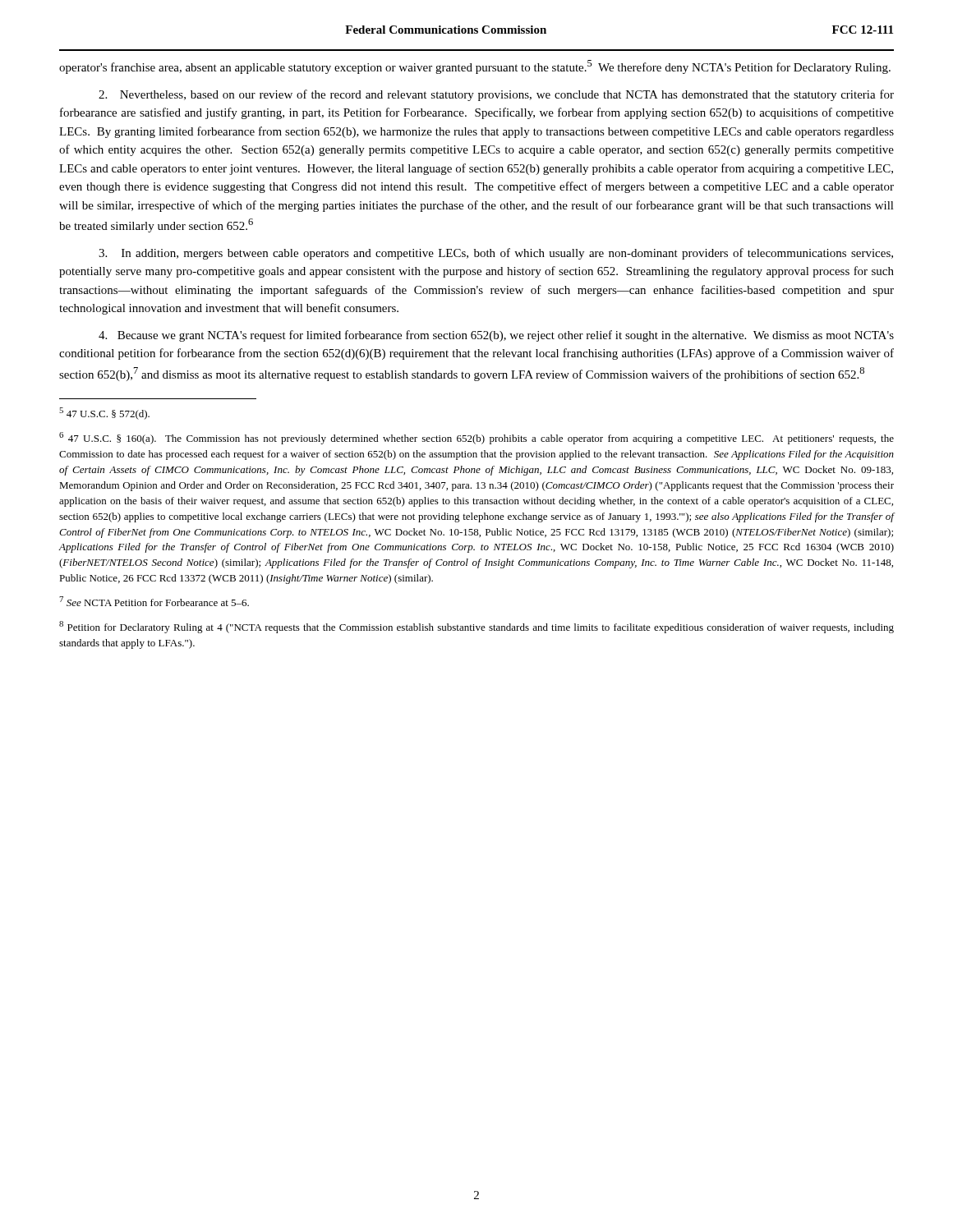This screenshot has width=953, height=1232.
Task: Point to the block beginning "6 47 U.S.C. § 160(a). The"
Action: point(476,507)
